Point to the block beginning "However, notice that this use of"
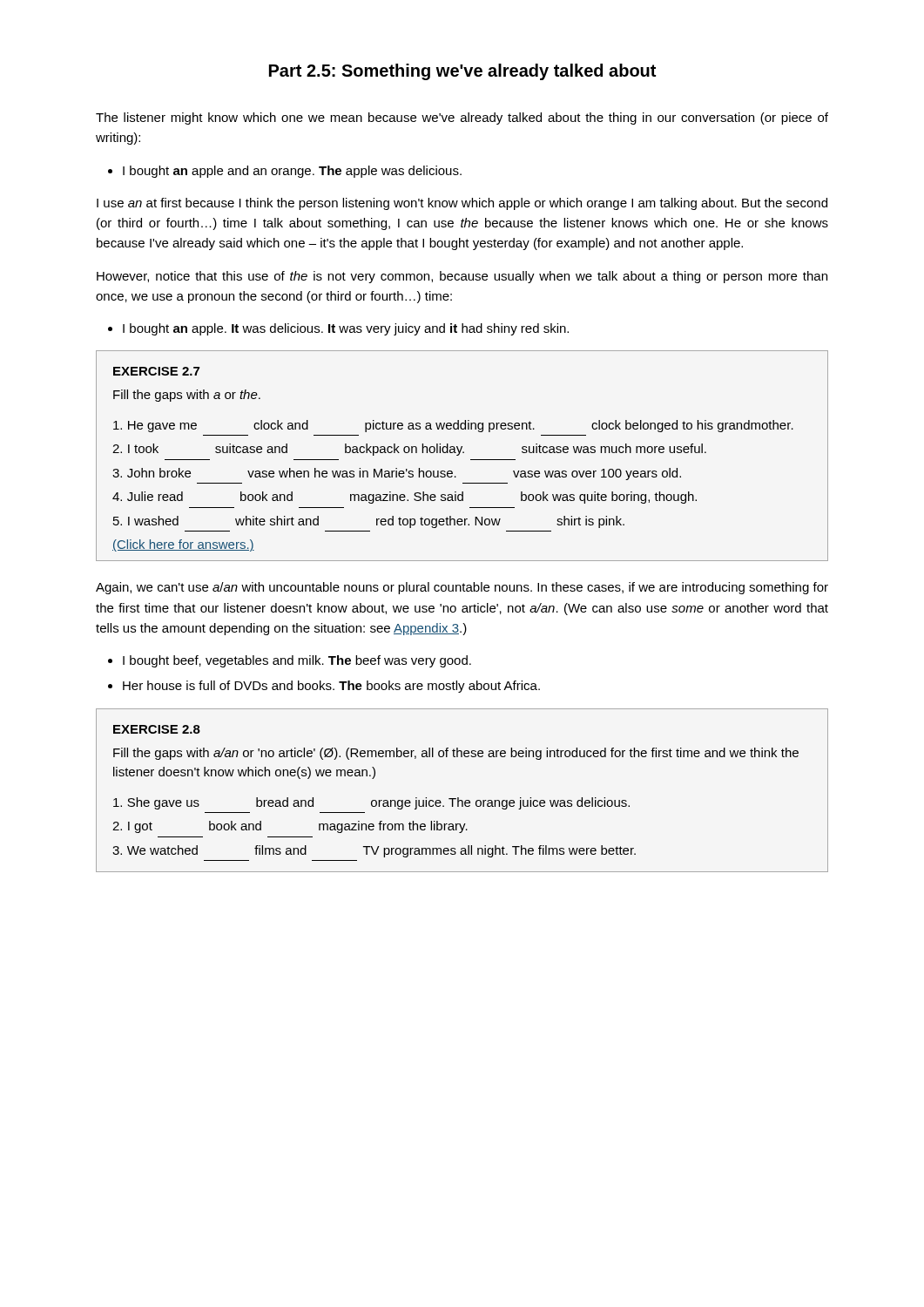 [462, 285]
